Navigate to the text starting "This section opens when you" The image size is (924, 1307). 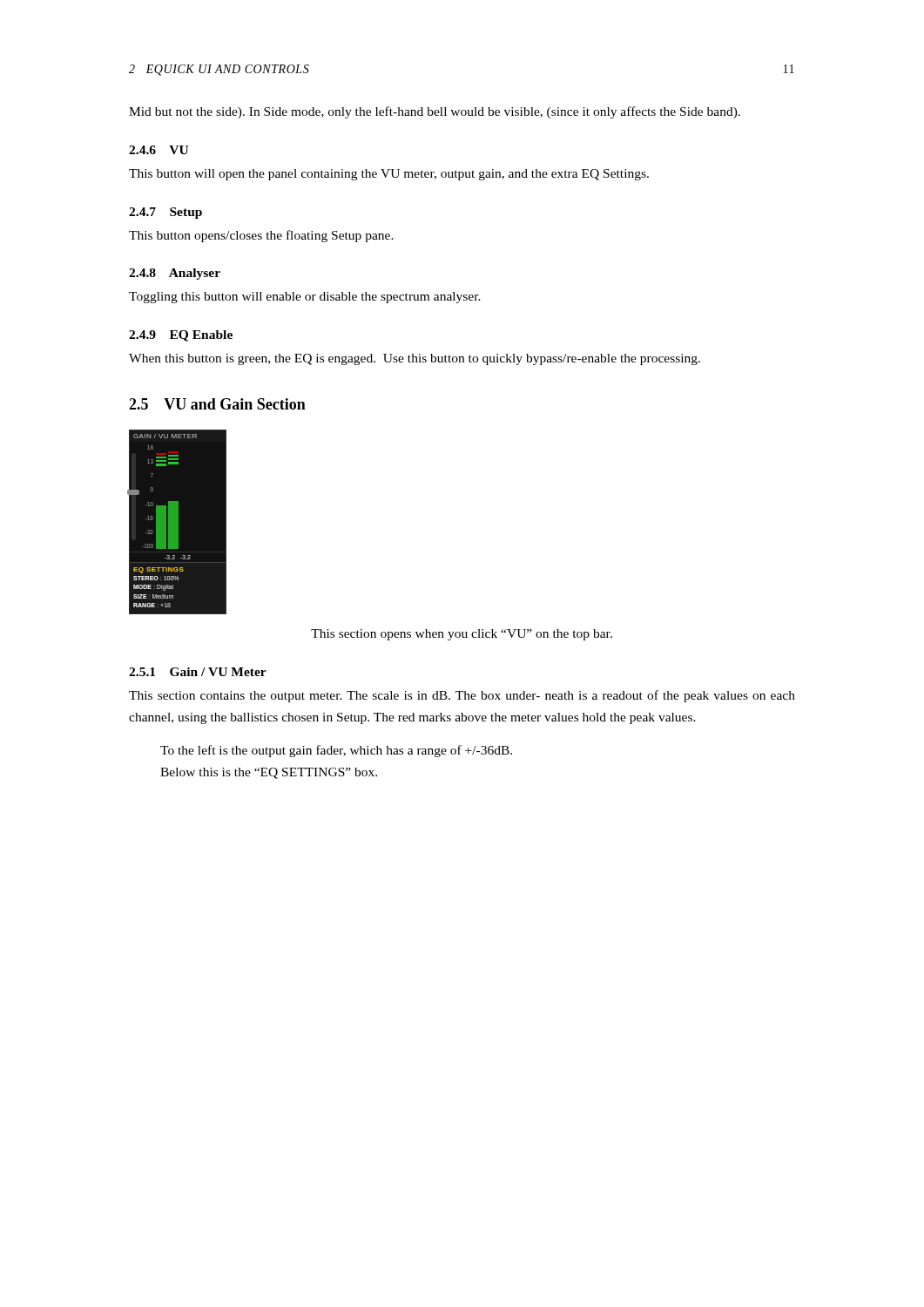[x=462, y=633]
